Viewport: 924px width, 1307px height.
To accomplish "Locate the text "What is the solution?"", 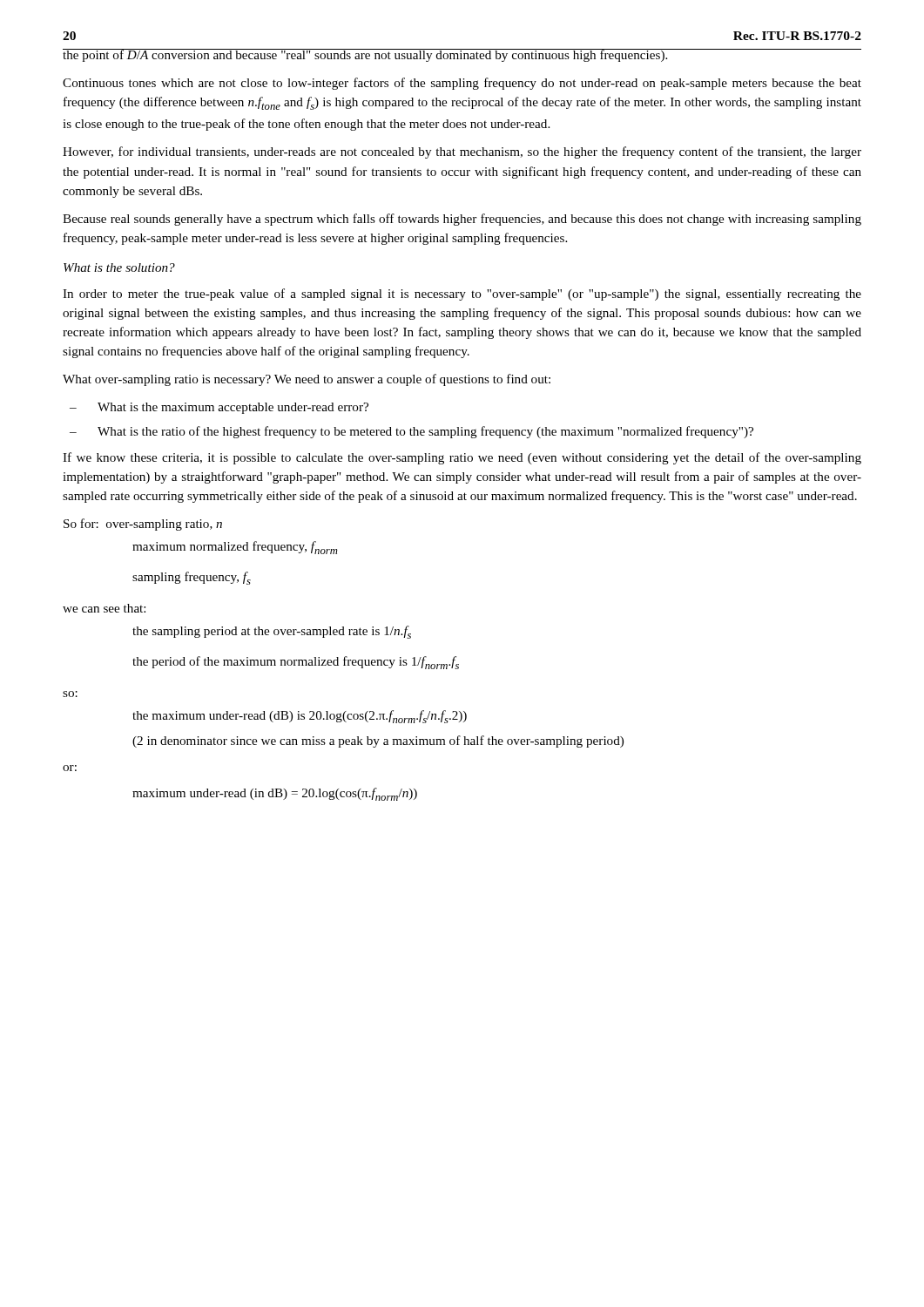I will tap(119, 267).
